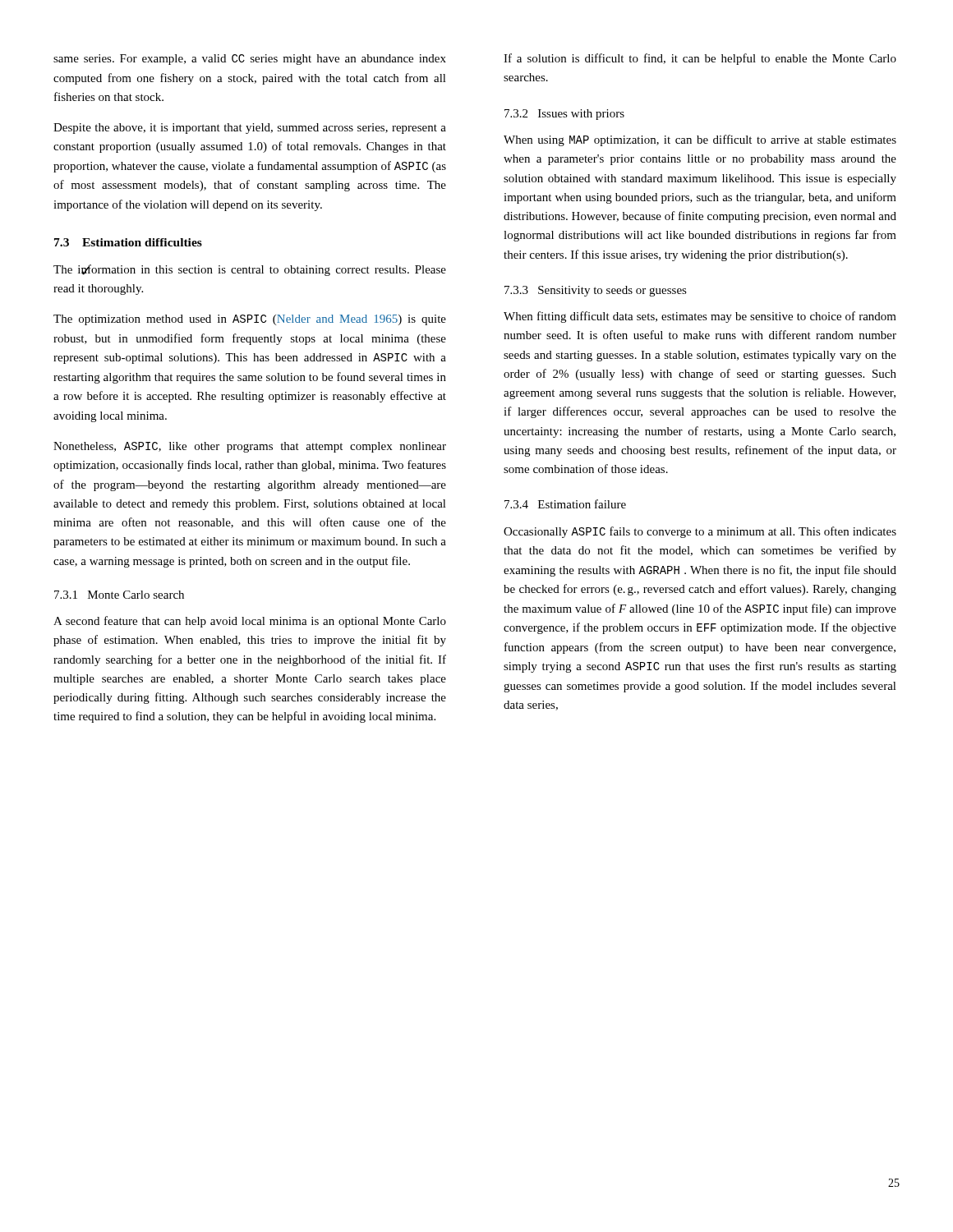Find "7.3.2 Issues with priors" on this page
Screen dimensions: 1232x953
pyautogui.click(x=564, y=113)
